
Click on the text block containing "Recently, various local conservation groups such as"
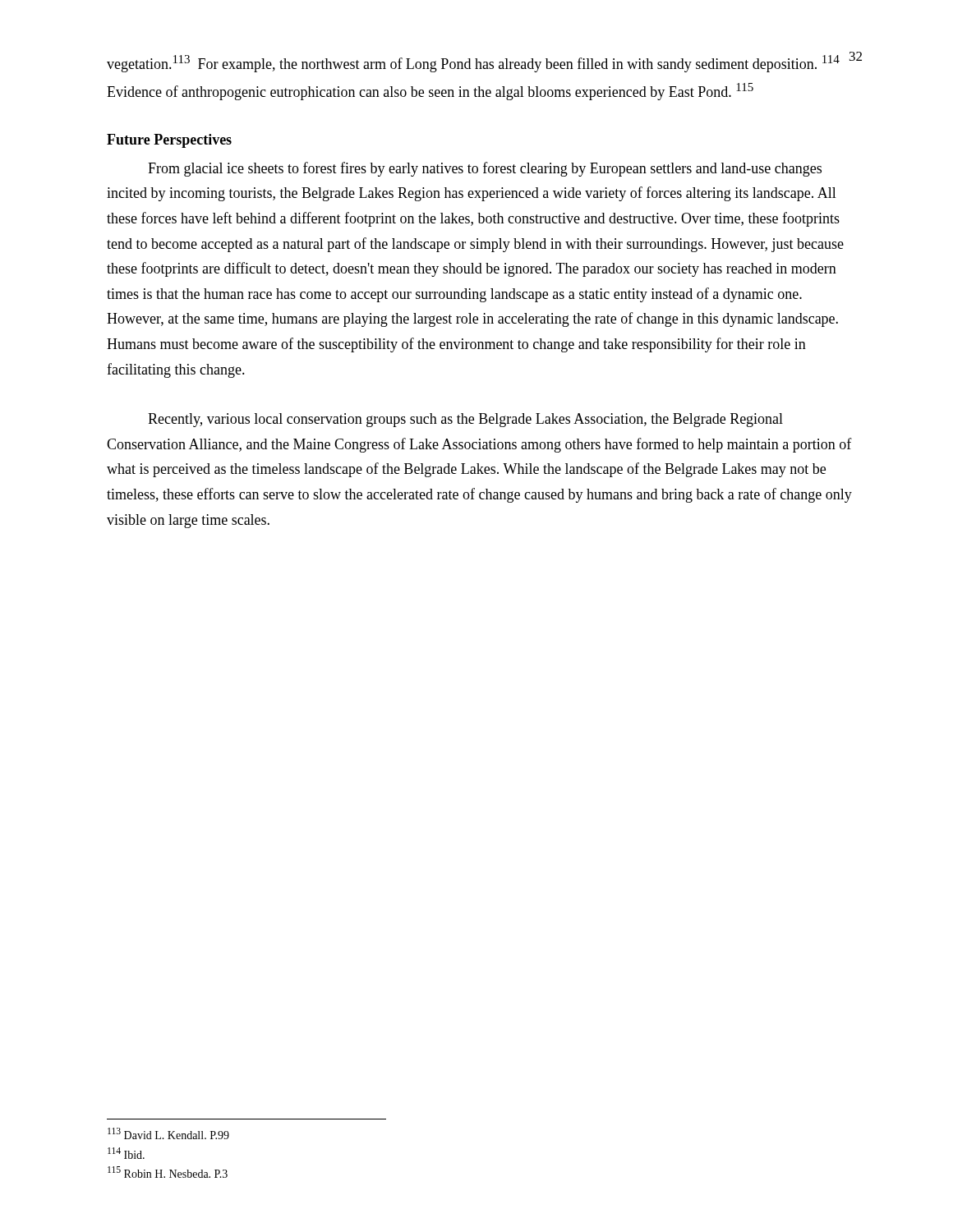point(485,470)
